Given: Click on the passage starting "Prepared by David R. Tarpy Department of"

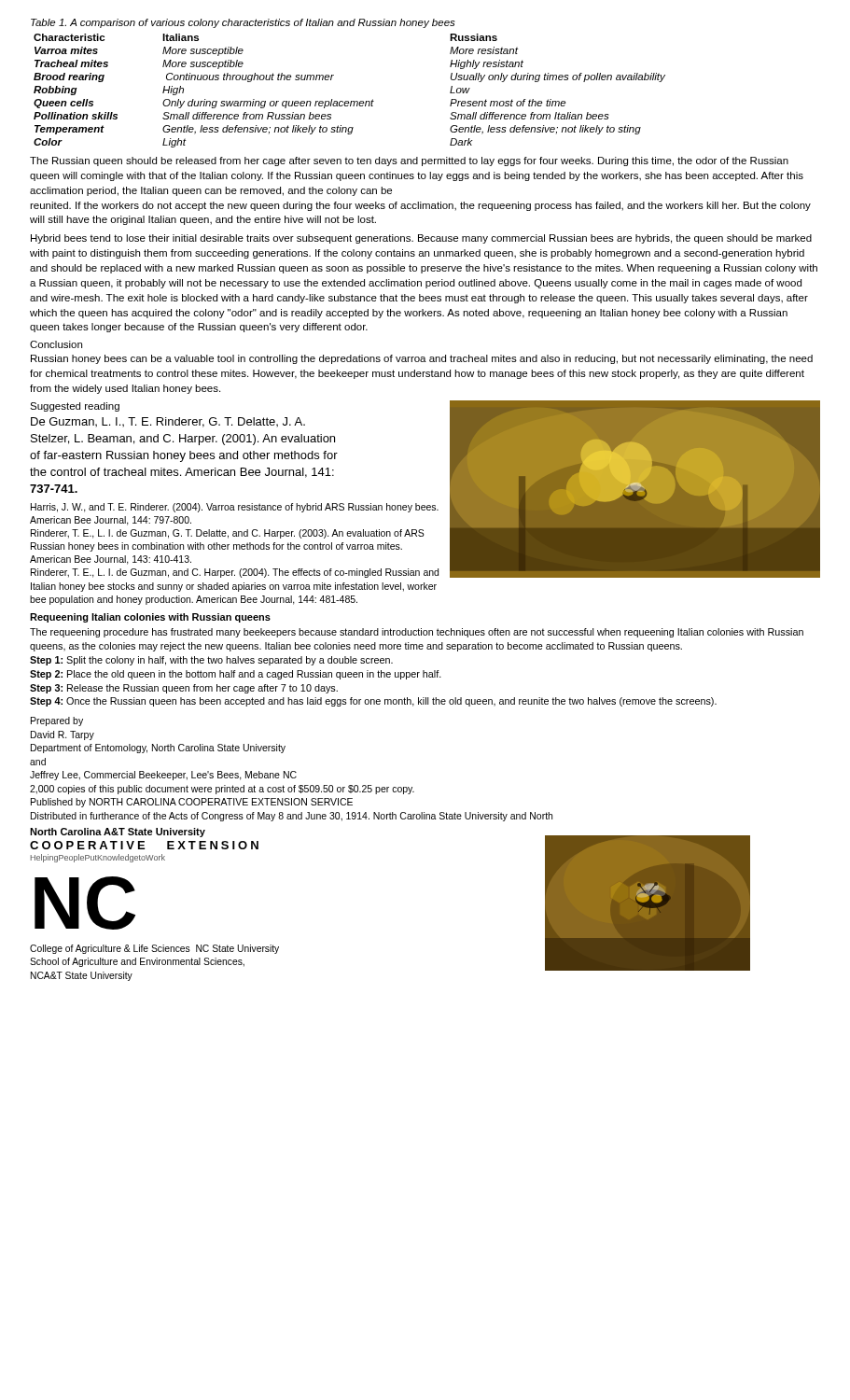Looking at the screenshot, I should point(292,768).
